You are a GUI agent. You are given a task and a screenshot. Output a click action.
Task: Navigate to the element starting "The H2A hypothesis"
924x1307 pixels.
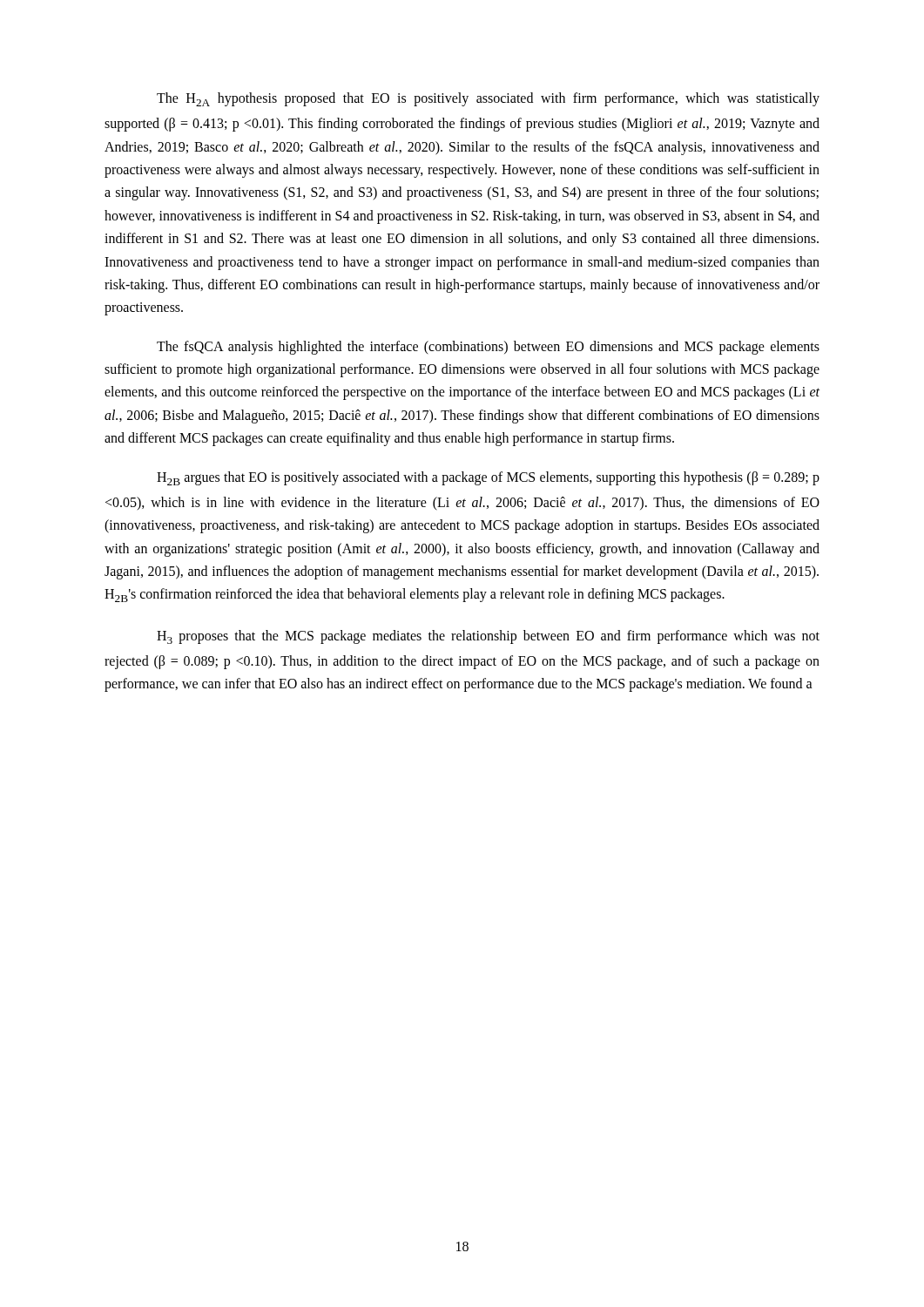pyautogui.click(x=462, y=203)
